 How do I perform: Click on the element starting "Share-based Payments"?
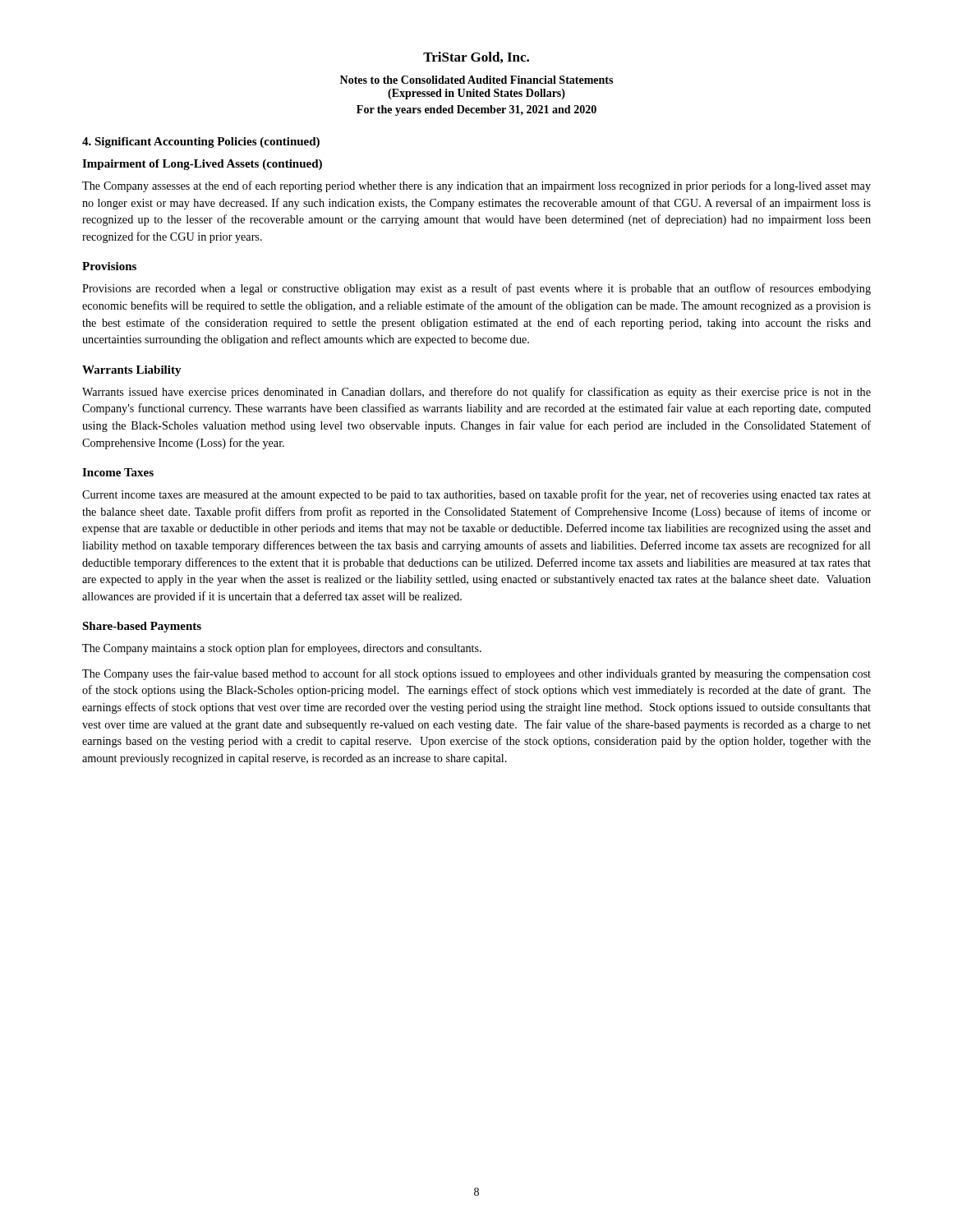[x=142, y=626]
